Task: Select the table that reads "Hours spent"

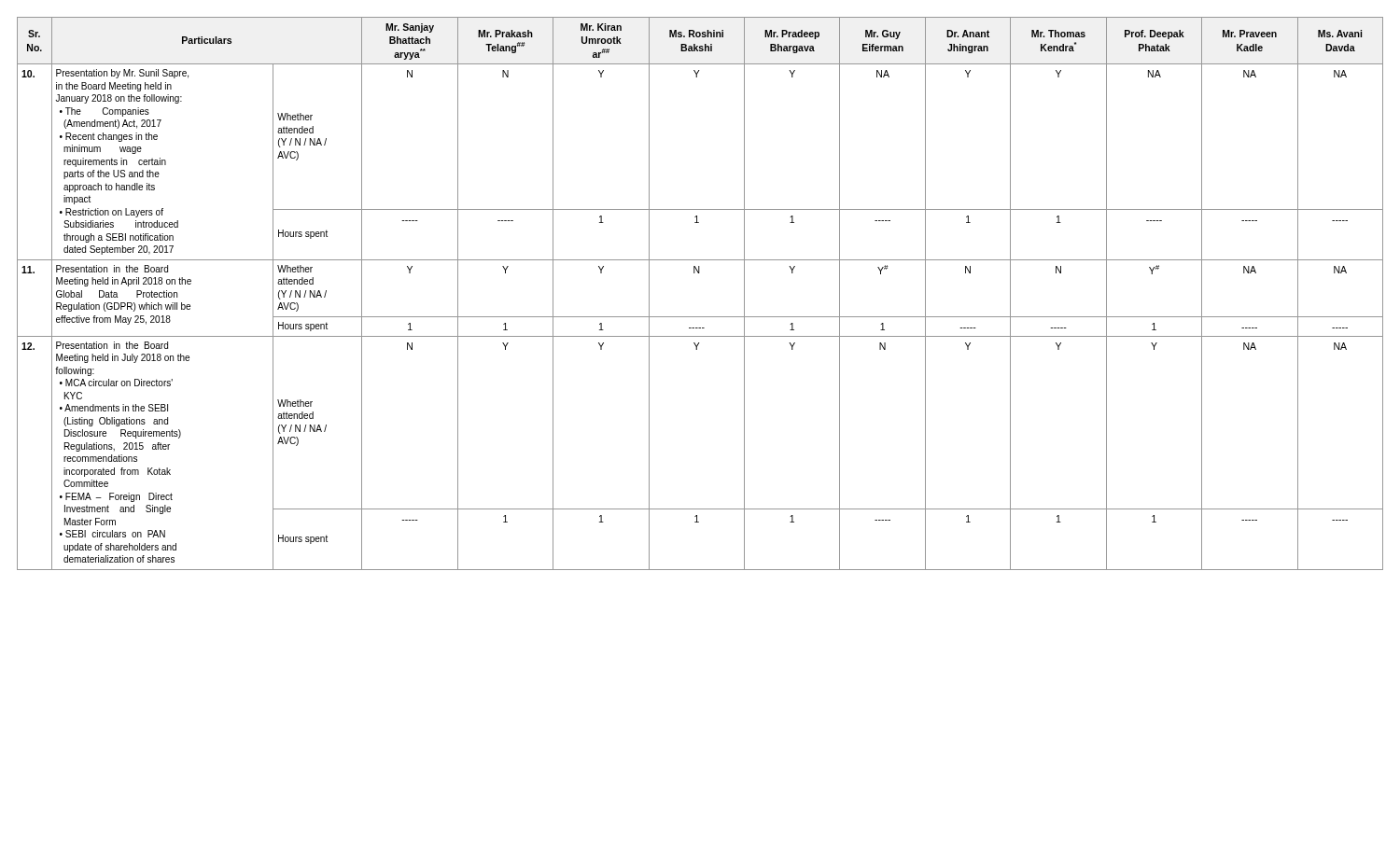Action: point(700,293)
